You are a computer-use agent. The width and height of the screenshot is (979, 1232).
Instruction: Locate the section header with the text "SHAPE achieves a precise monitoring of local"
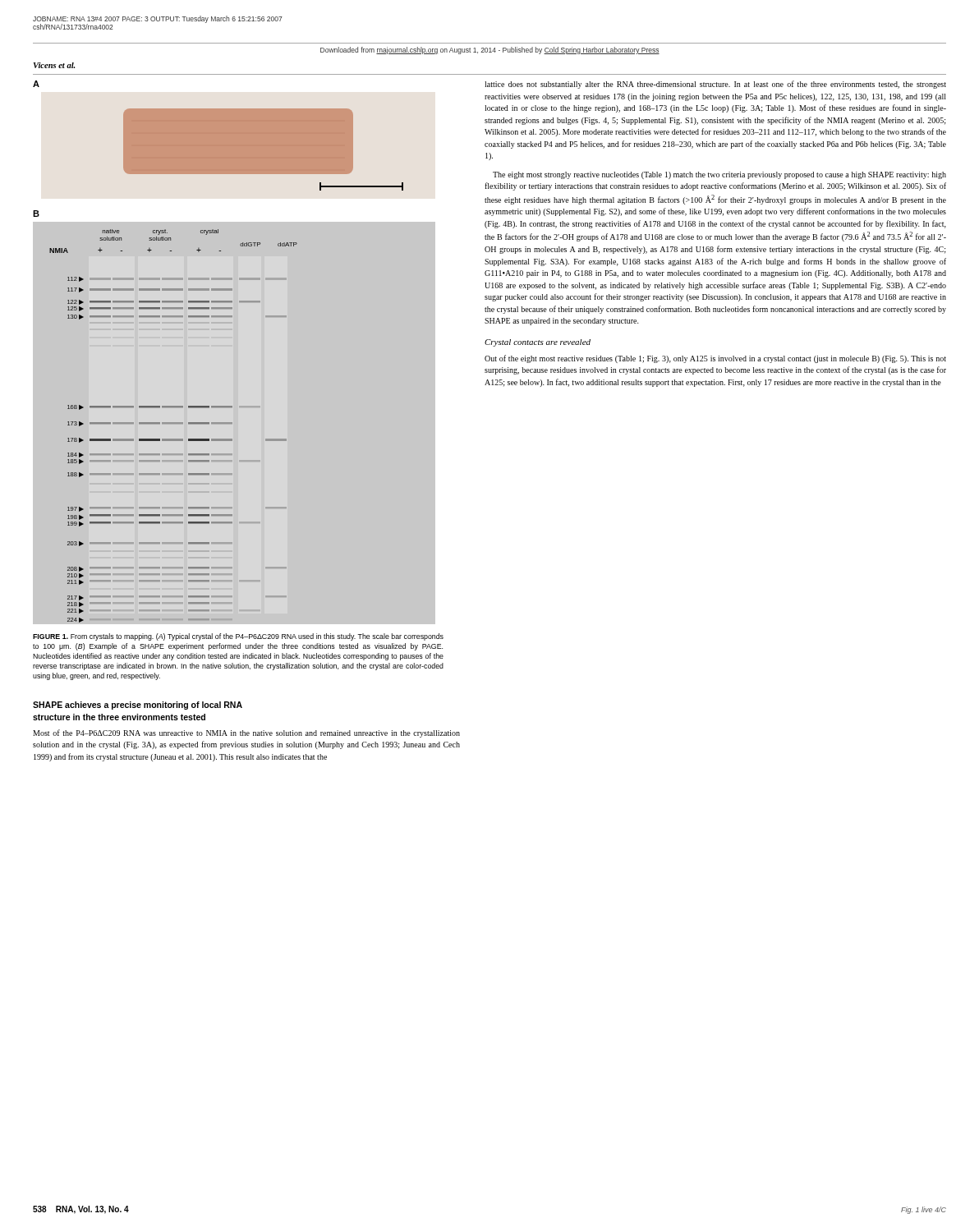click(138, 711)
